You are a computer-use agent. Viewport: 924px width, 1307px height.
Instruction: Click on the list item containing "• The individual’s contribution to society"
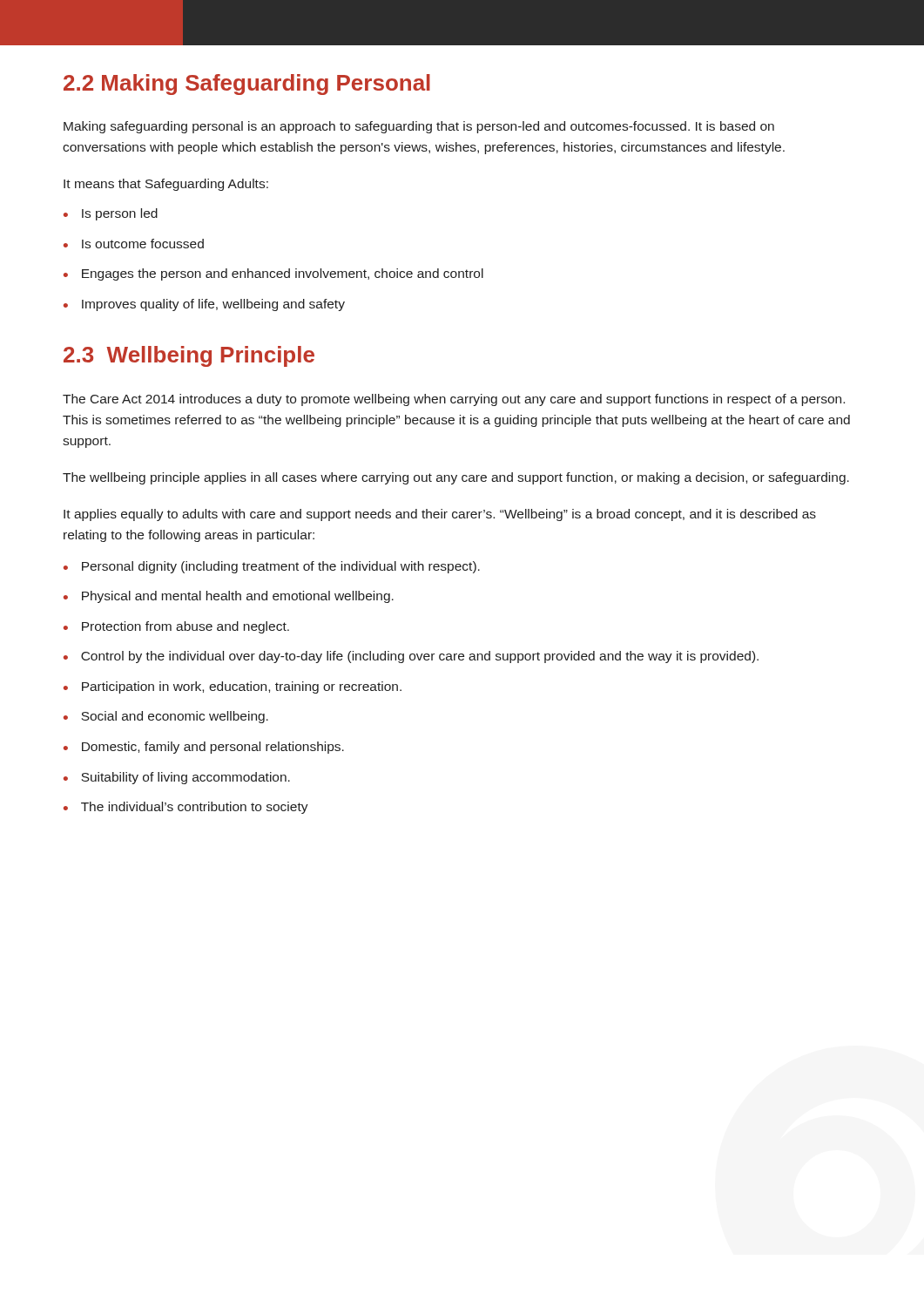[x=185, y=809]
